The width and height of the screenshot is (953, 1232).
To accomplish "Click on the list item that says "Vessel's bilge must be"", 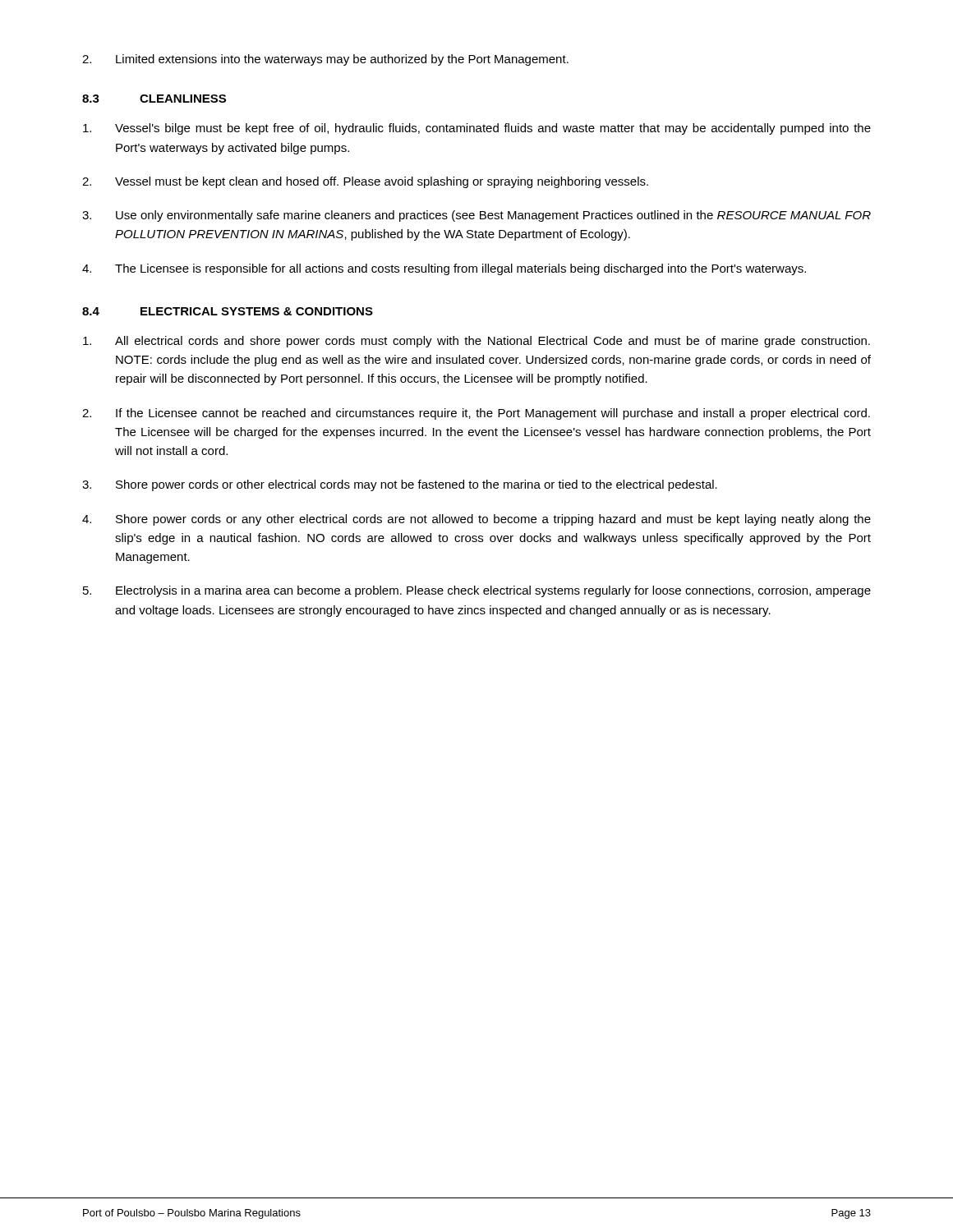I will click(476, 138).
